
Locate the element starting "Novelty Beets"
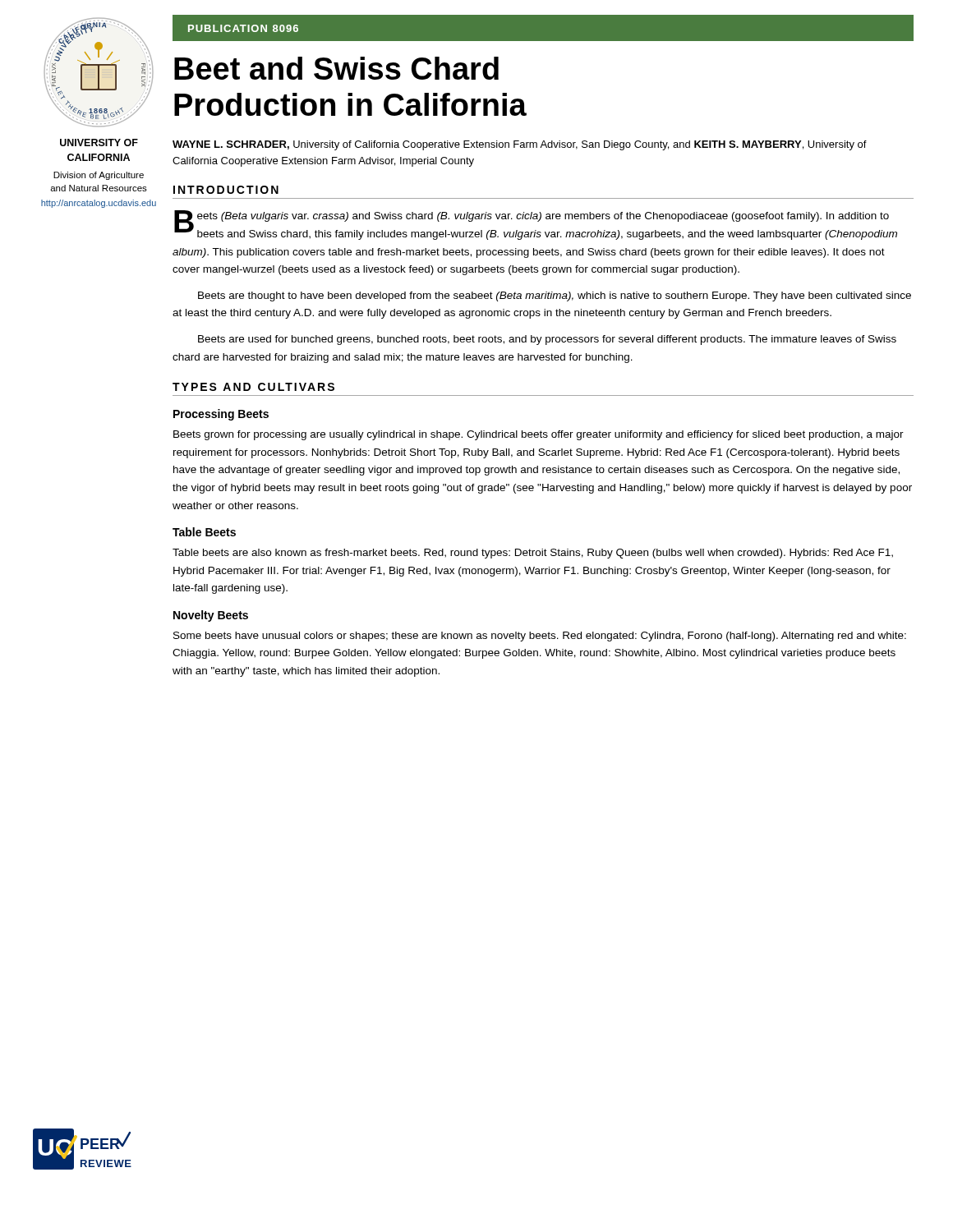pos(211,615)
